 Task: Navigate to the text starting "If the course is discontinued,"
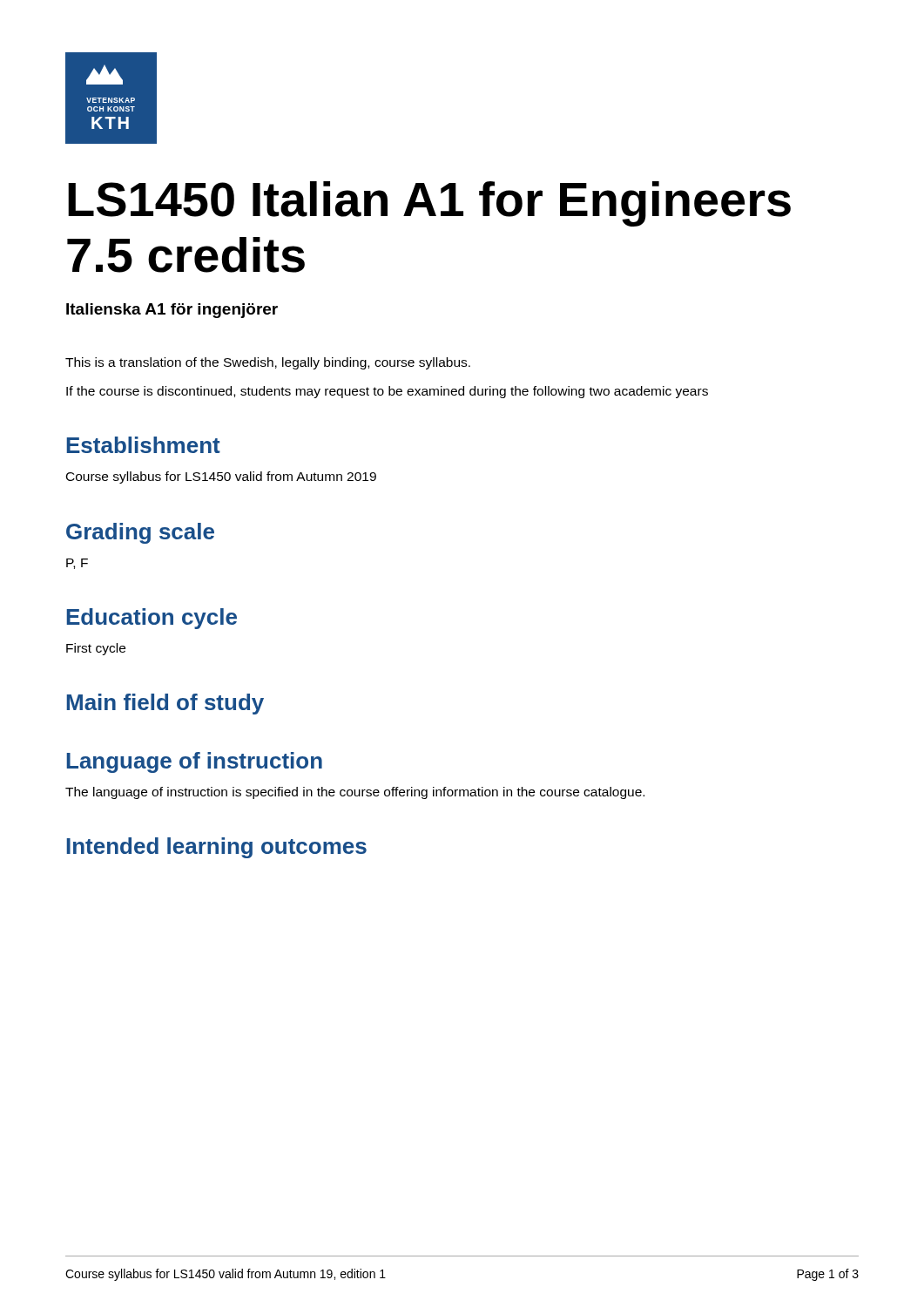pyautogui.click(x=387, y=391)
